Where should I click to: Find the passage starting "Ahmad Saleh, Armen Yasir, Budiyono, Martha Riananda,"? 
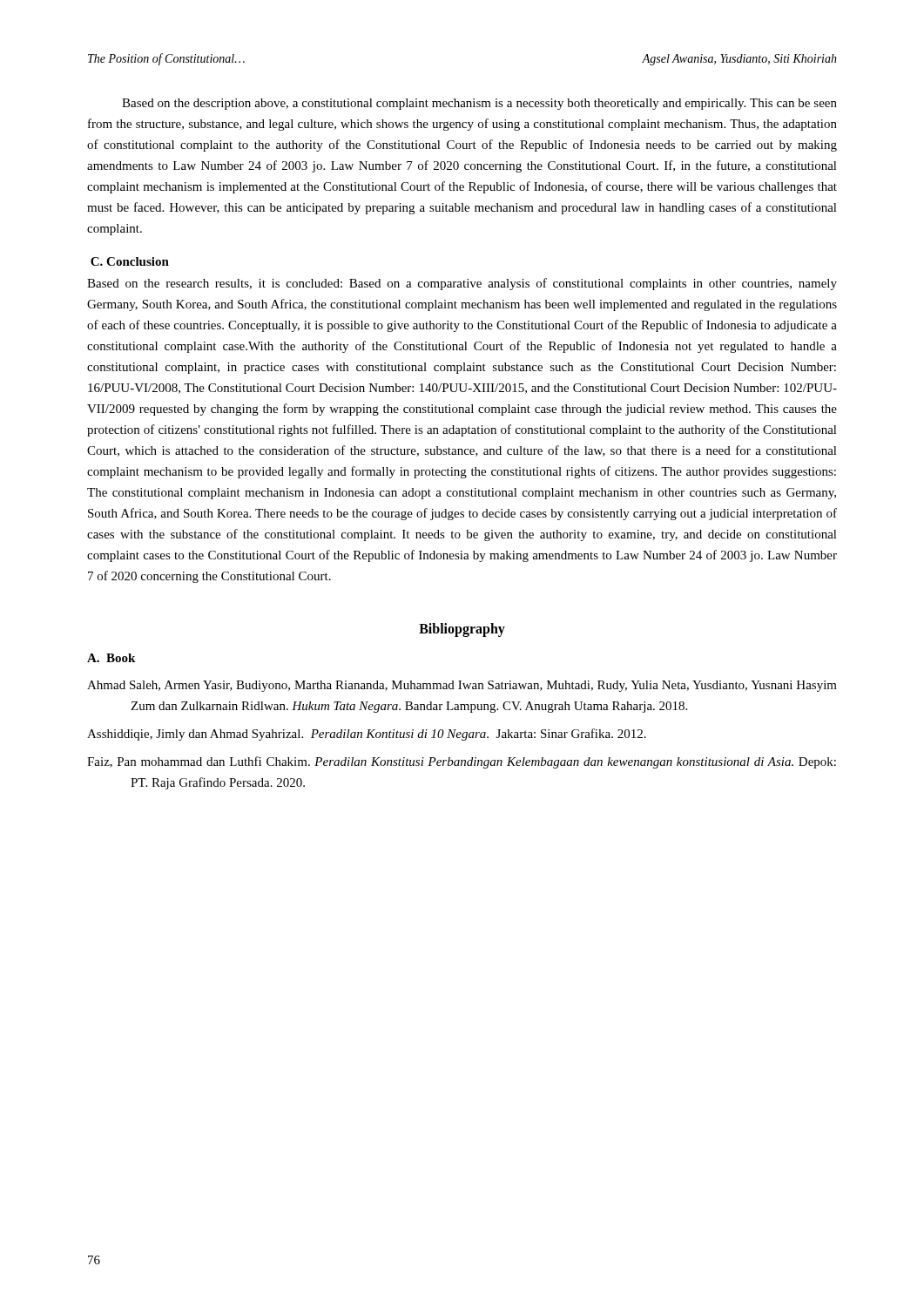(x=462, y=695)
